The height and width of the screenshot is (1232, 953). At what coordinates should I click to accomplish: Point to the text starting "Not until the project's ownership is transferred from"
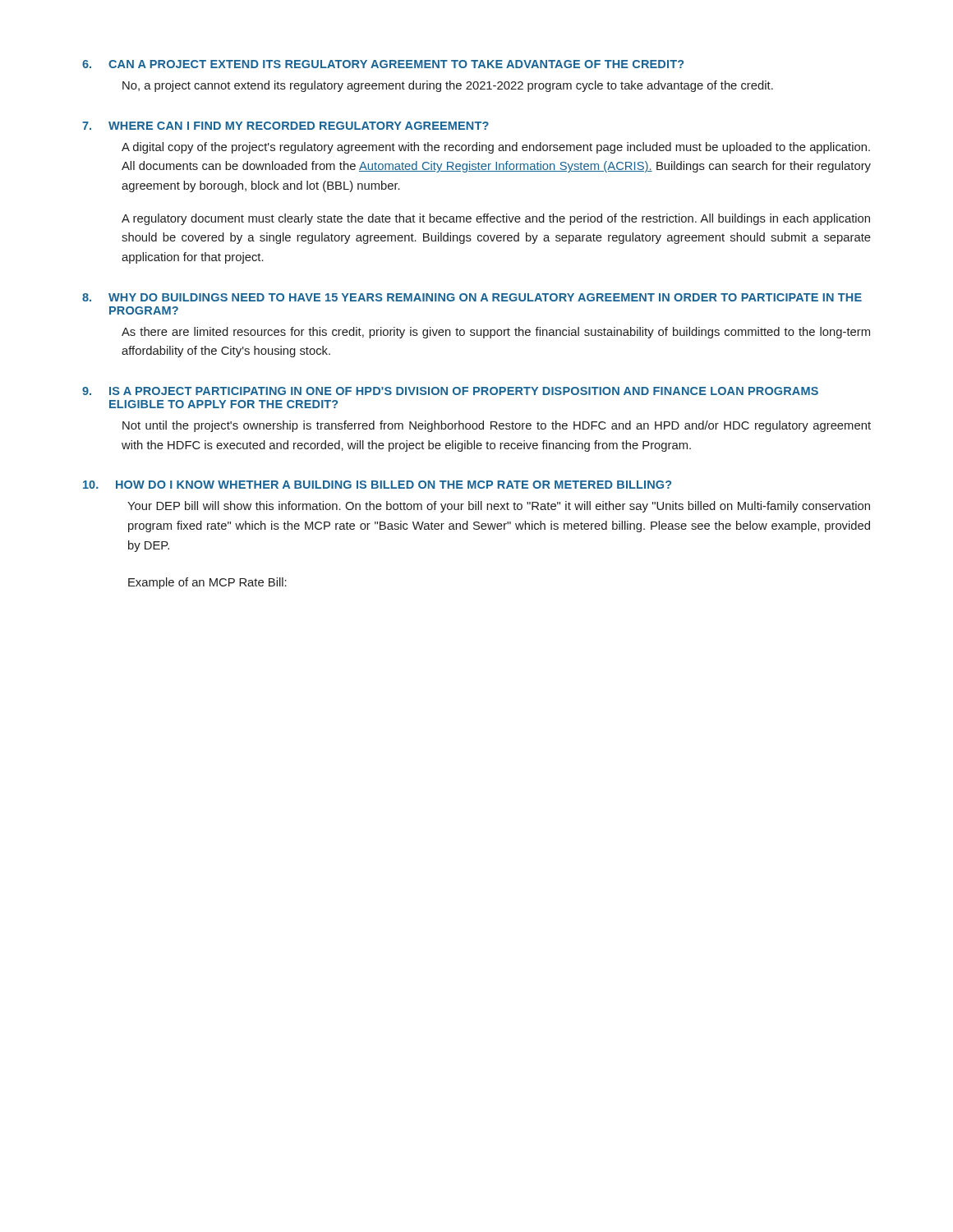496,435
